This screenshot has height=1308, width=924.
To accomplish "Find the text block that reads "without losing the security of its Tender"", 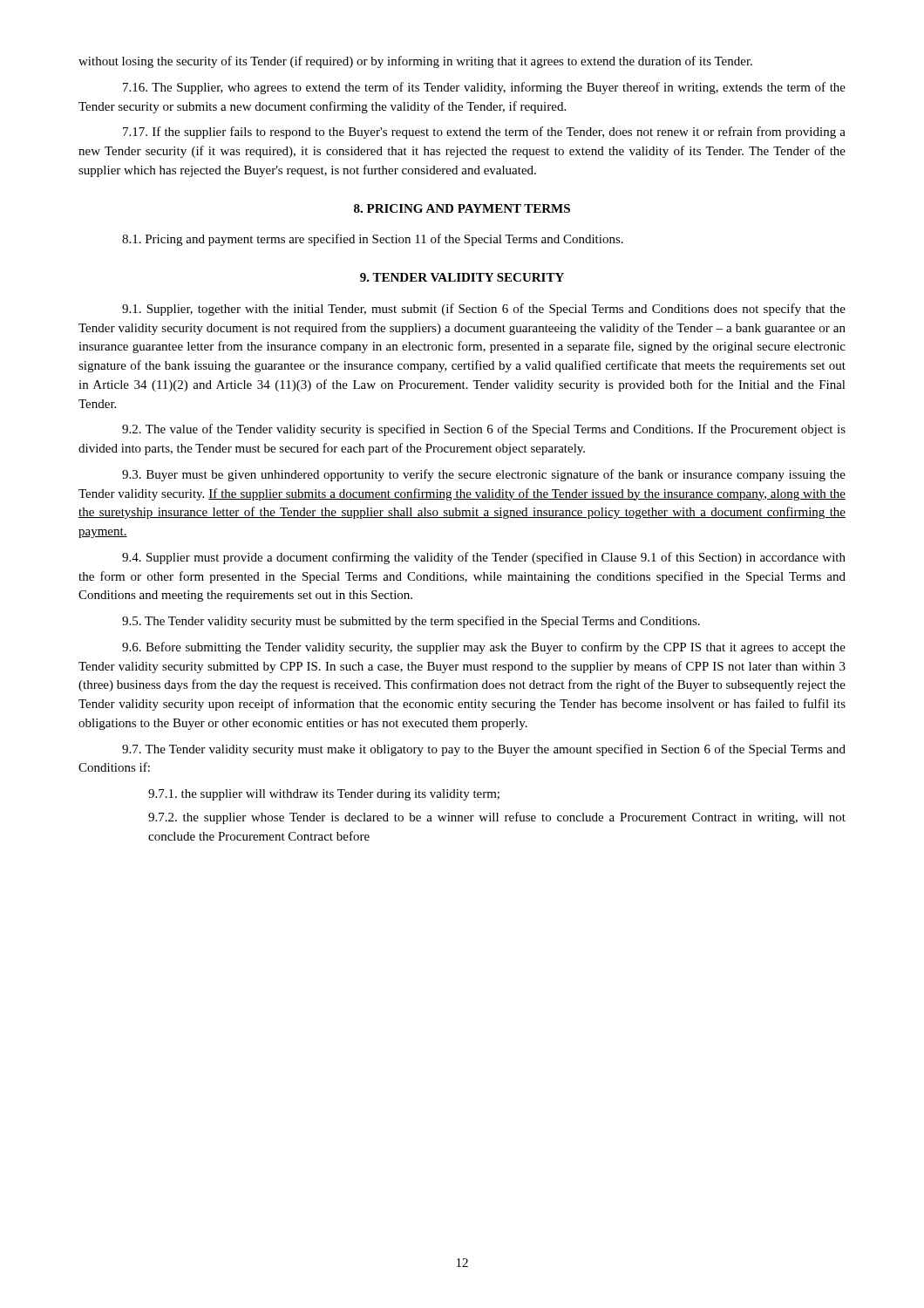I will (x=416, y=61).
